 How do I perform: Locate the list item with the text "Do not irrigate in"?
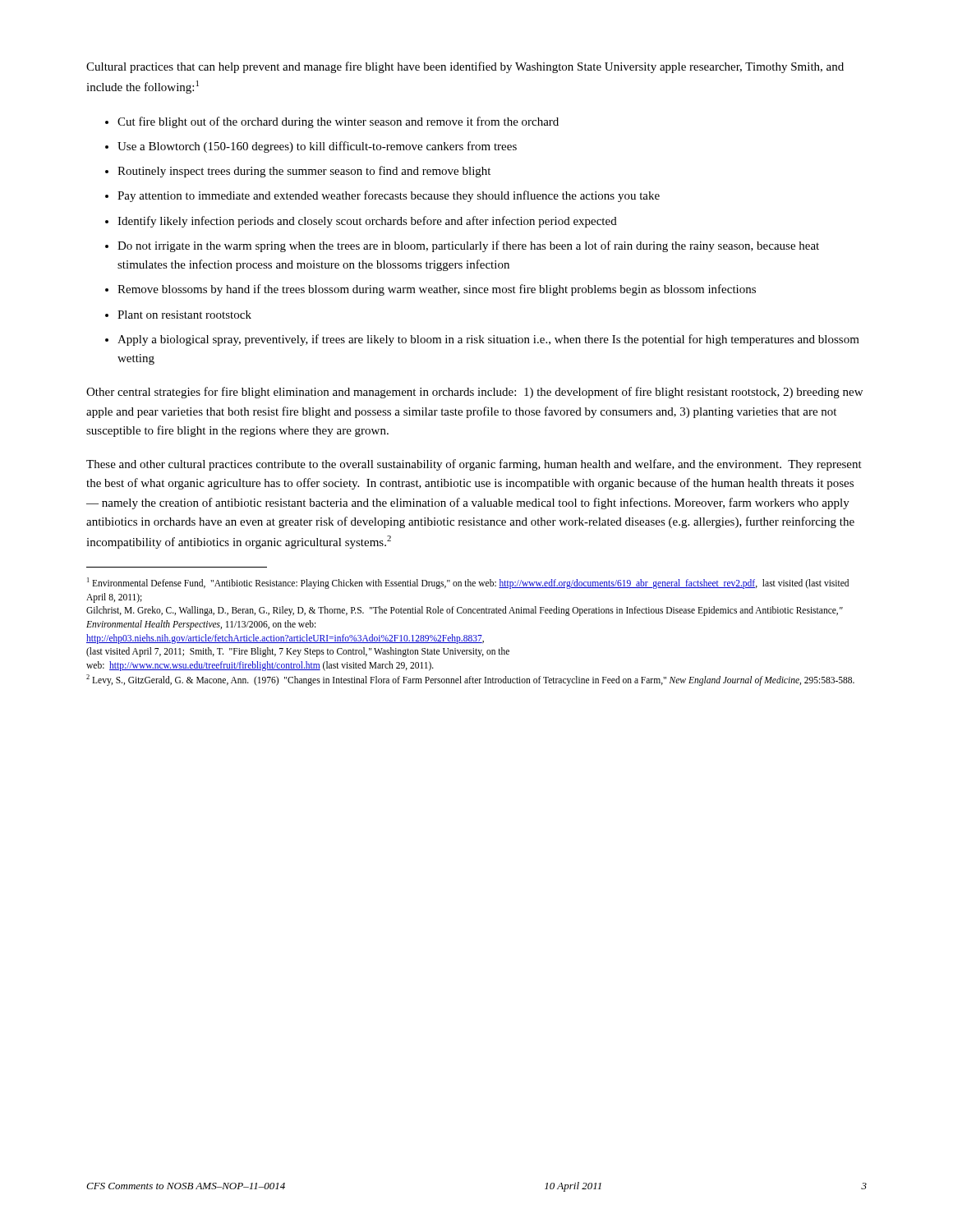click(468, 255)
